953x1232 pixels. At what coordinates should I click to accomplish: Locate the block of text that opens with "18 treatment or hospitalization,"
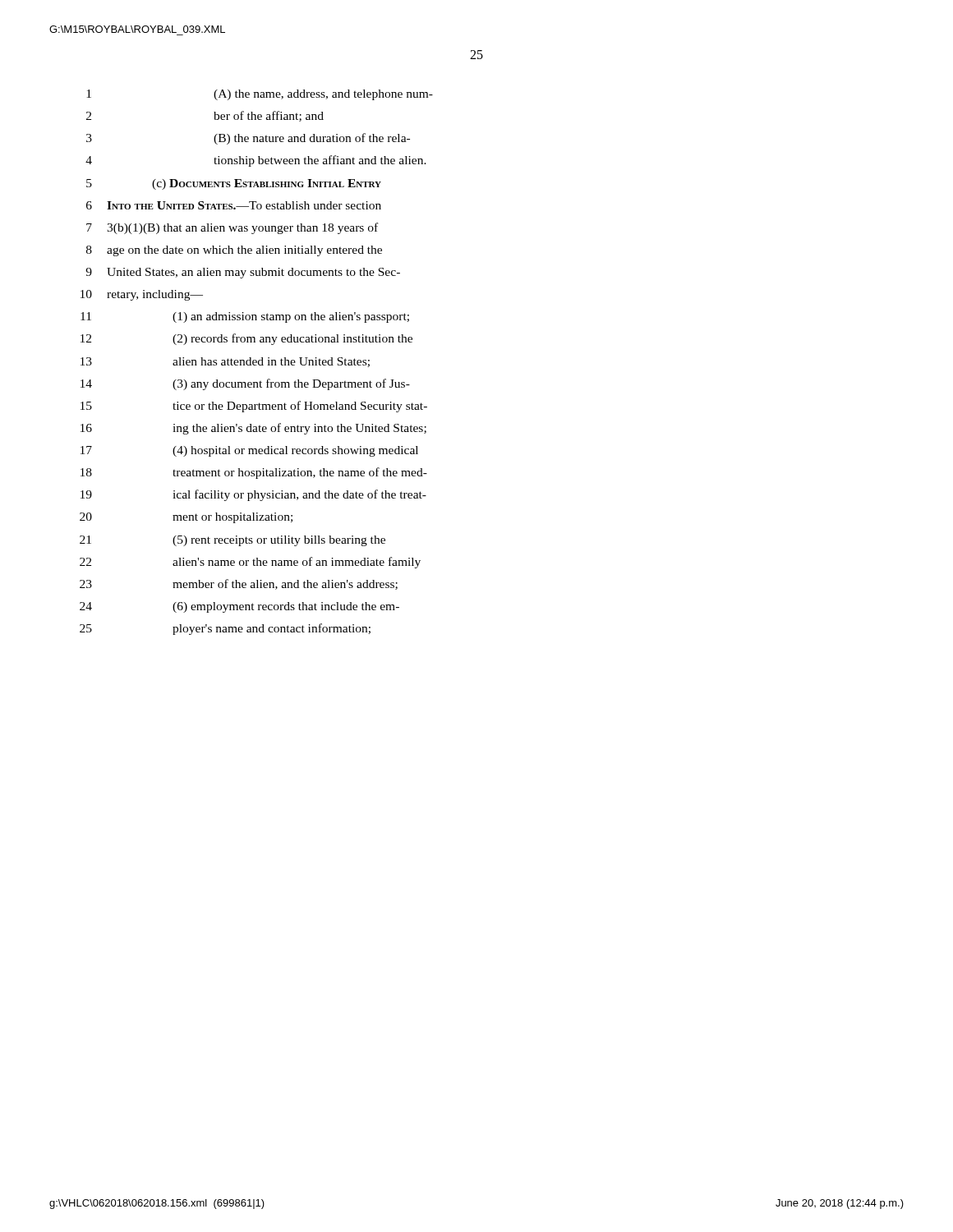(254, 473)
